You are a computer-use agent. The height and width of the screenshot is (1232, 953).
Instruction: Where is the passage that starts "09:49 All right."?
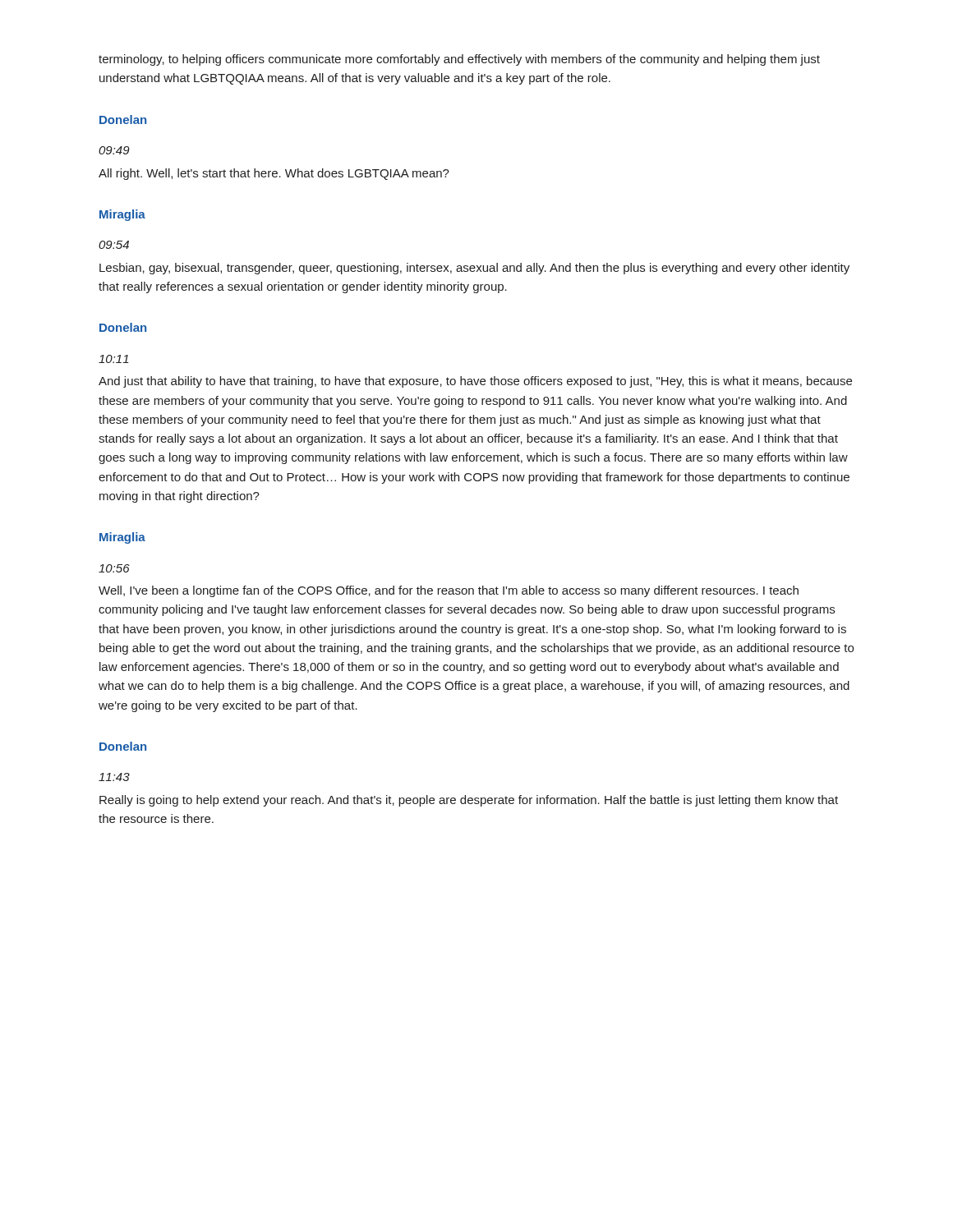(114, 150)
